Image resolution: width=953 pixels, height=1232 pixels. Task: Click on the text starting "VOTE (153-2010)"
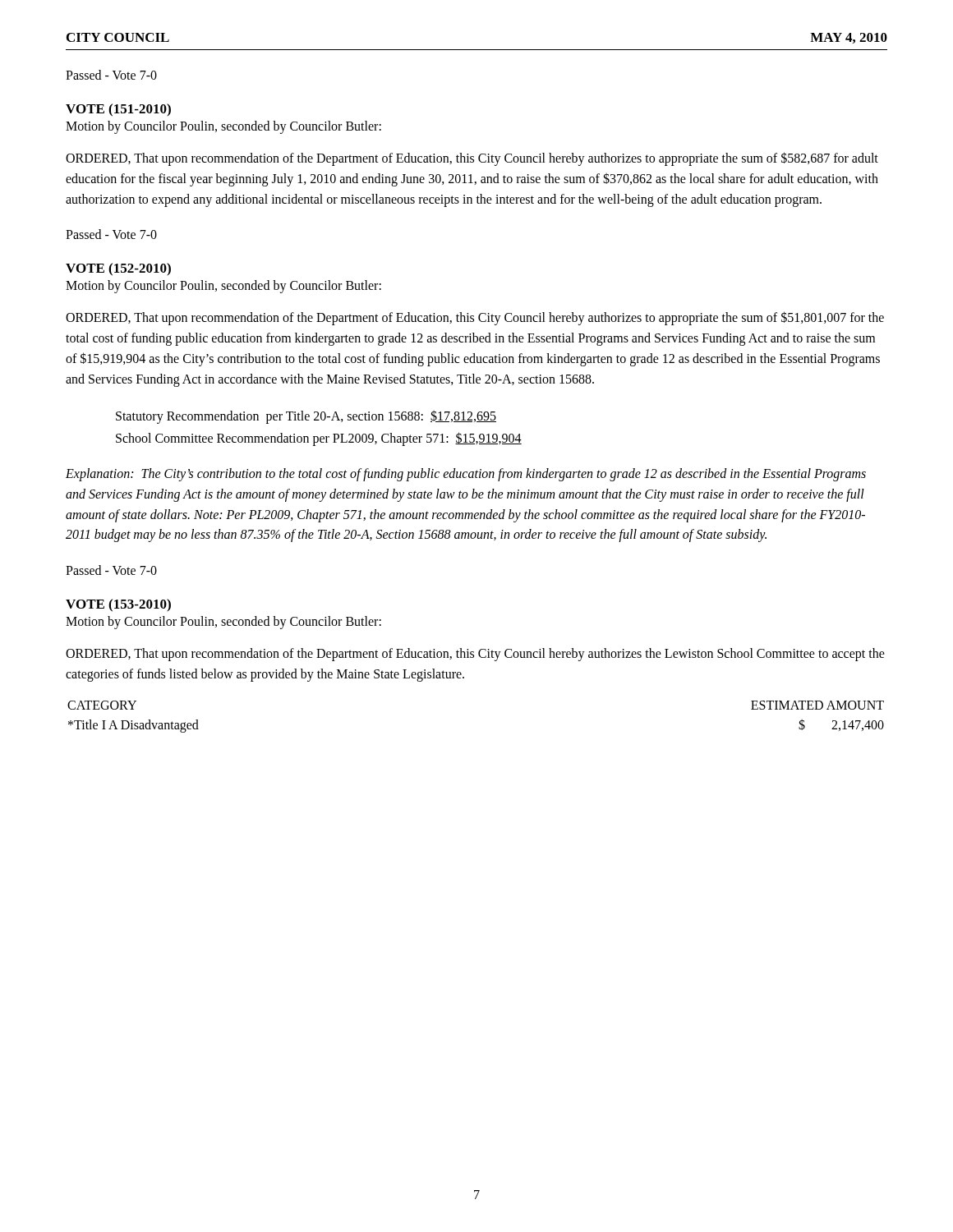(119, 604)
